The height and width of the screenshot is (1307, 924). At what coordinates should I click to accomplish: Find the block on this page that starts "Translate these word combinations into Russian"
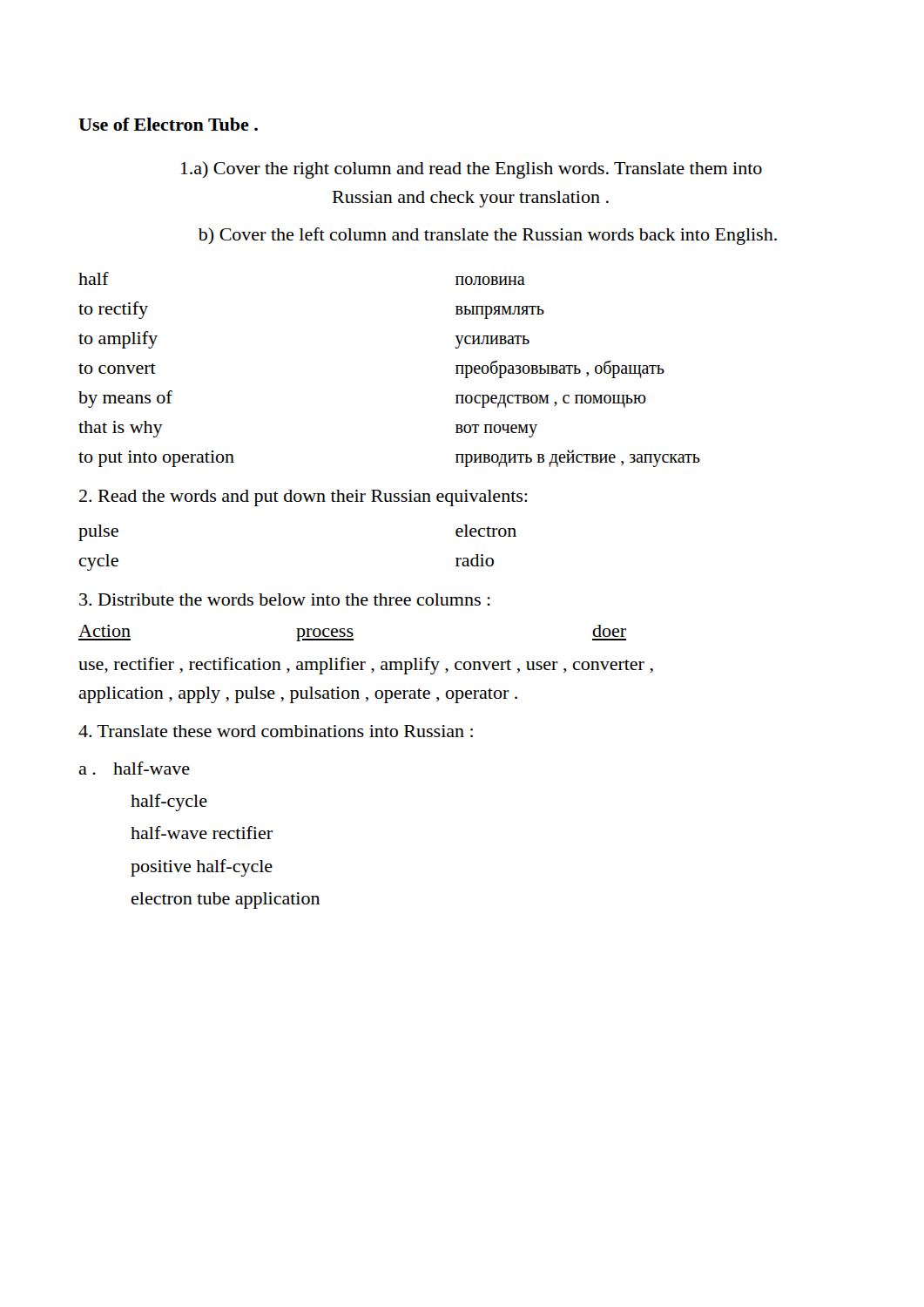[x=276, y=731]
